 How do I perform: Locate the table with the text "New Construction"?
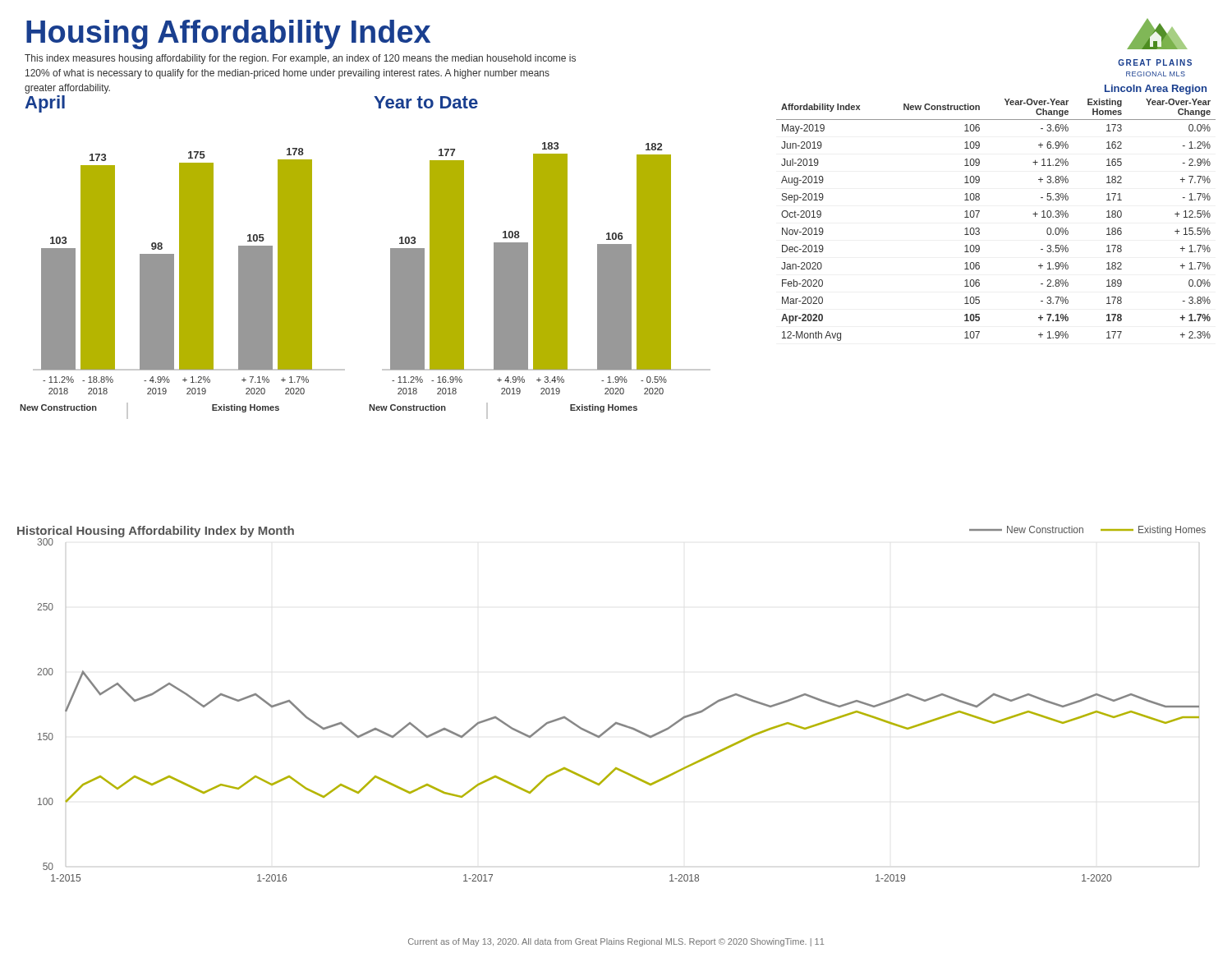(996, 219)
